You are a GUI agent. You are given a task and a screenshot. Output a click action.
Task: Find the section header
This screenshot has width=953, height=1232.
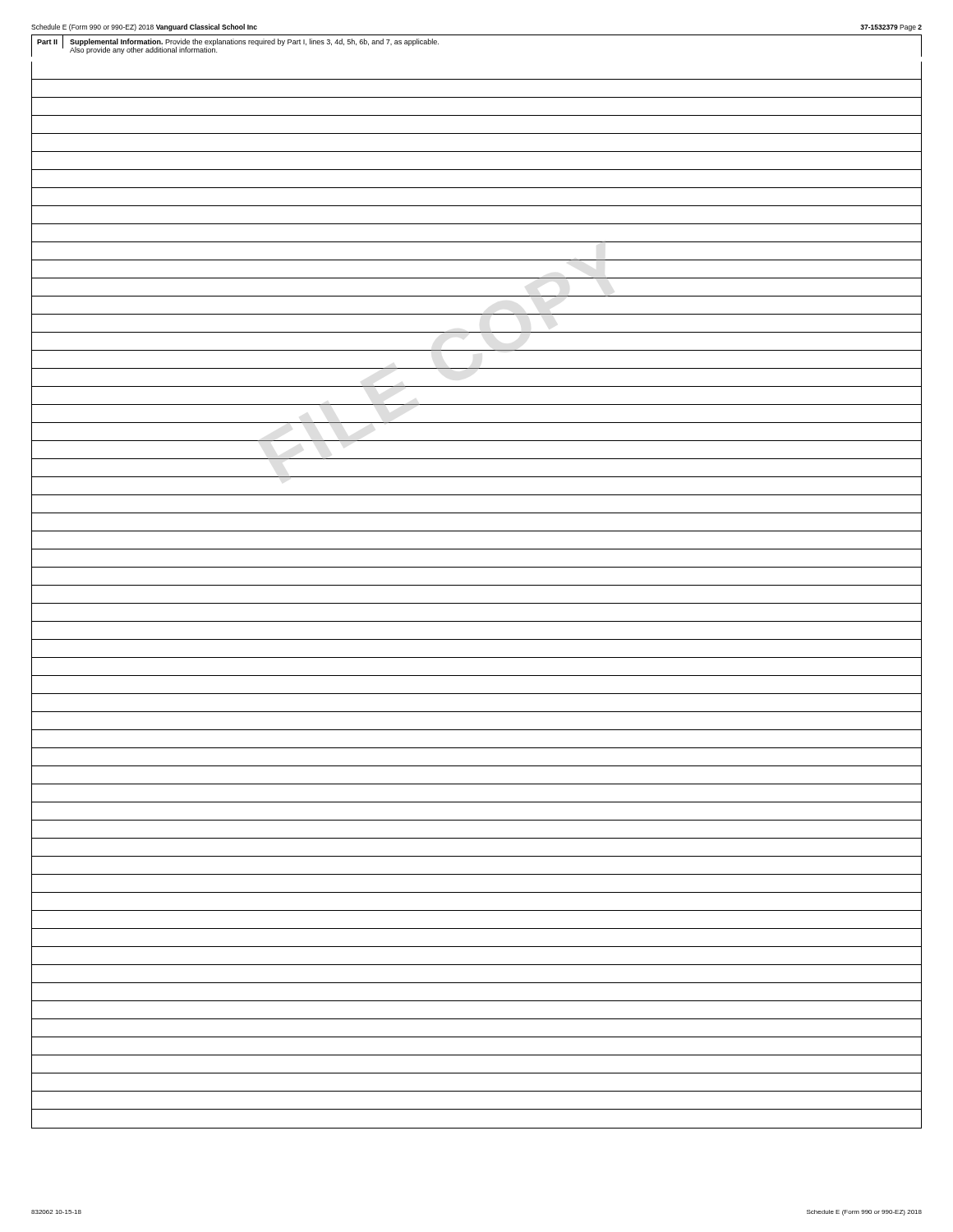tap(239, 46)
